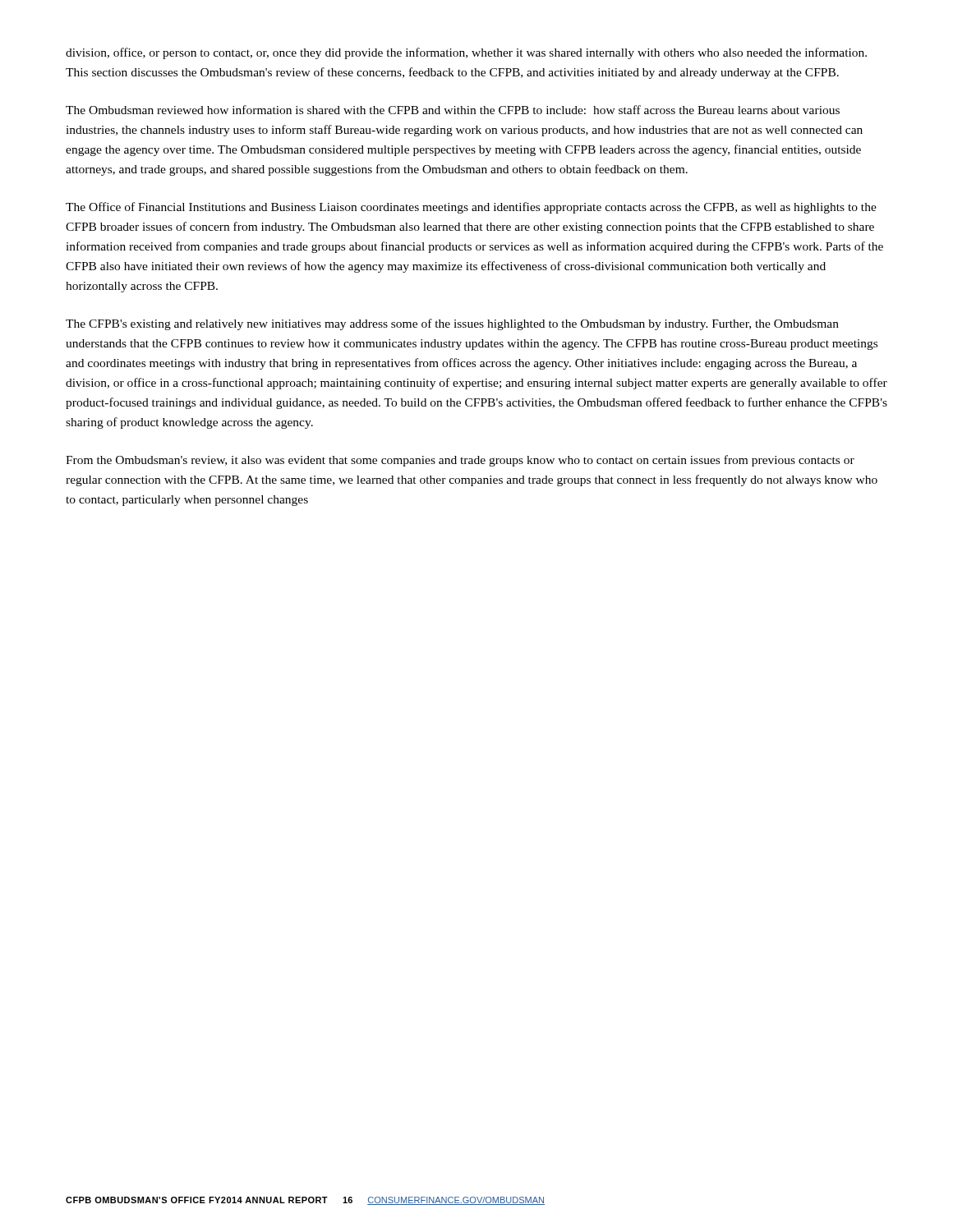Click on the text block containing "The Ombudsman reviewed how information is shared"

coord(464,139)
